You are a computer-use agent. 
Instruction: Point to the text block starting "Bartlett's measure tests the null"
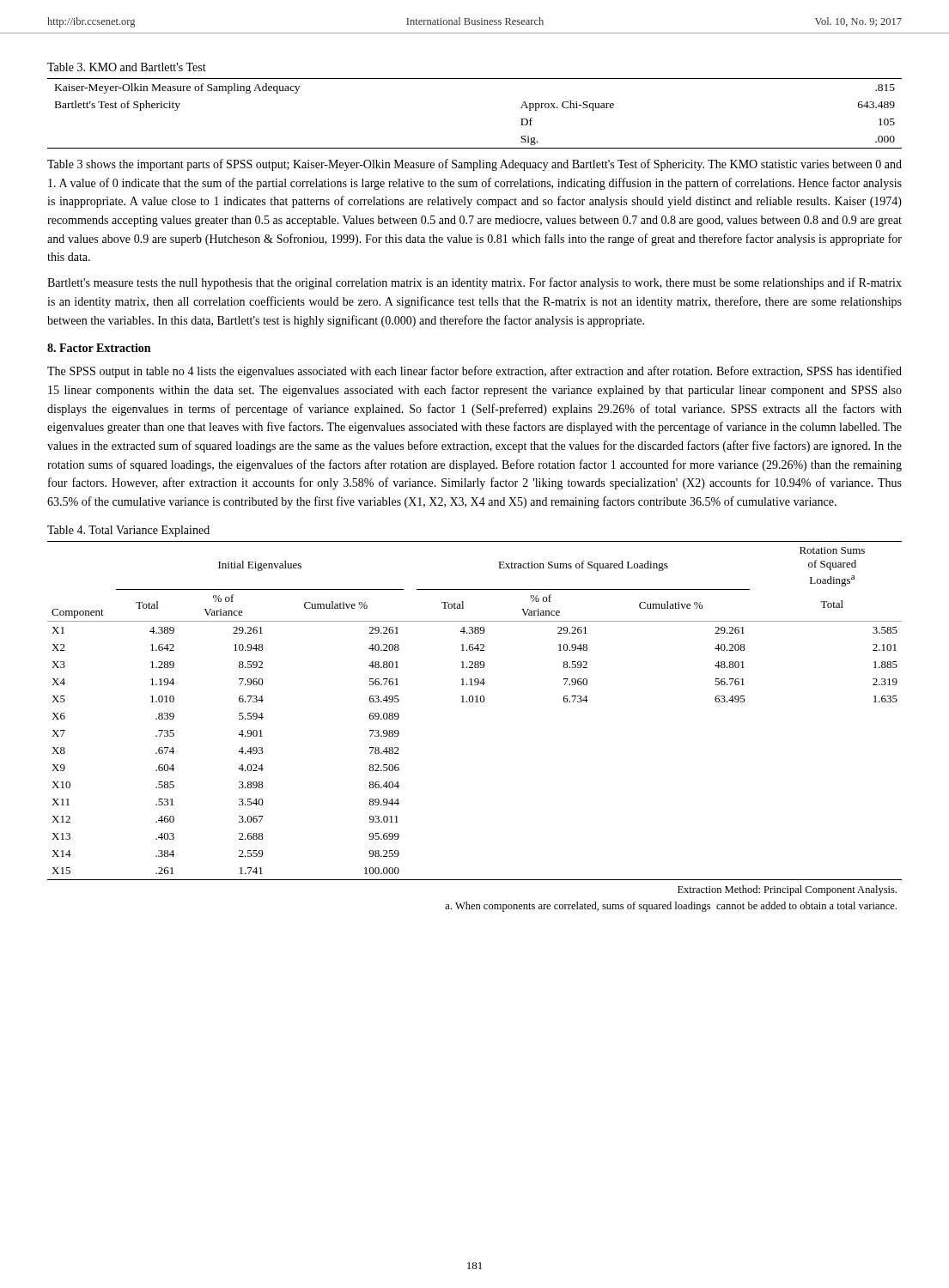(x=474, y=302)
